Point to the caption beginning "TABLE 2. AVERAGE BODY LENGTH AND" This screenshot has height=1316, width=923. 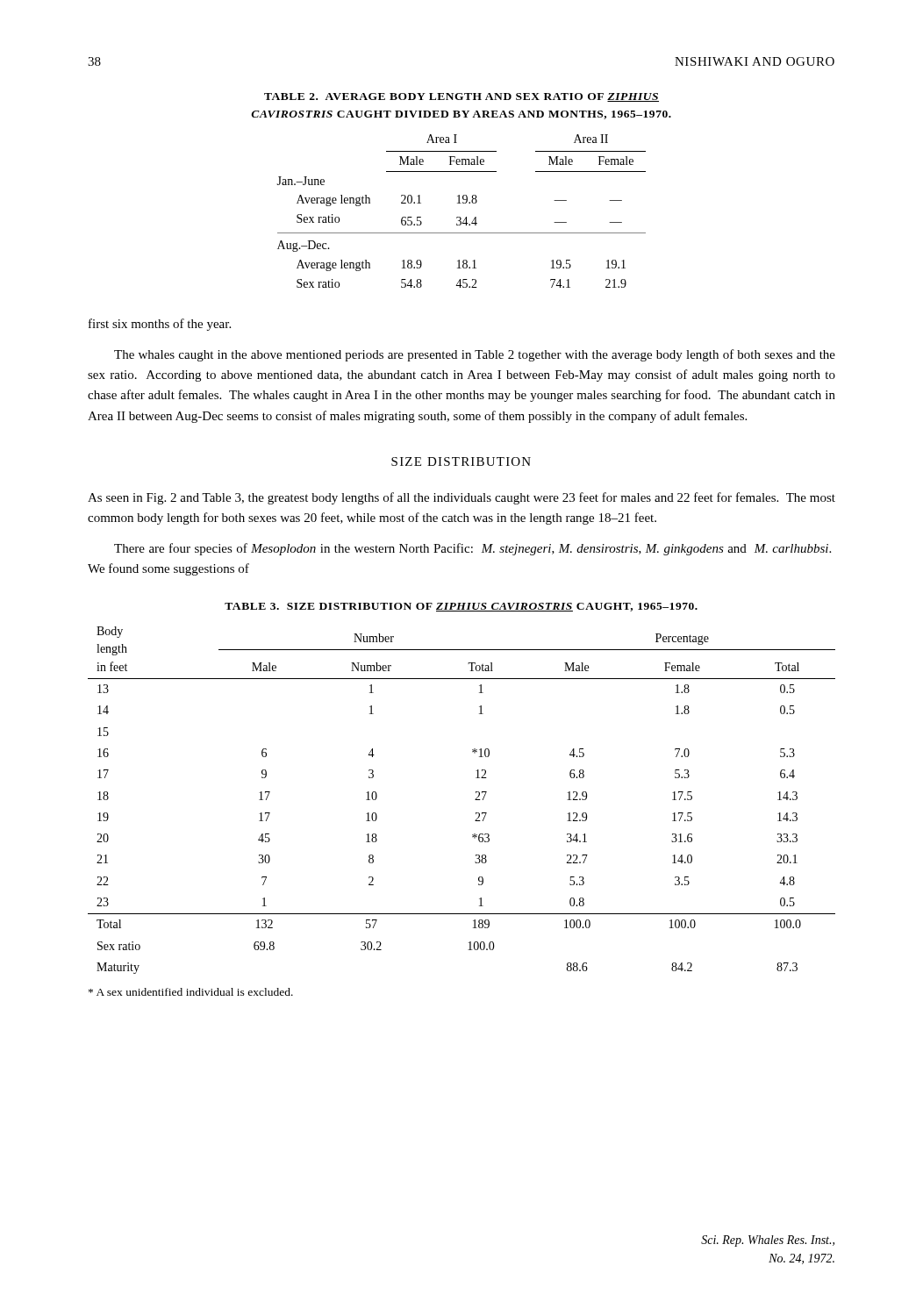[462, 105]
